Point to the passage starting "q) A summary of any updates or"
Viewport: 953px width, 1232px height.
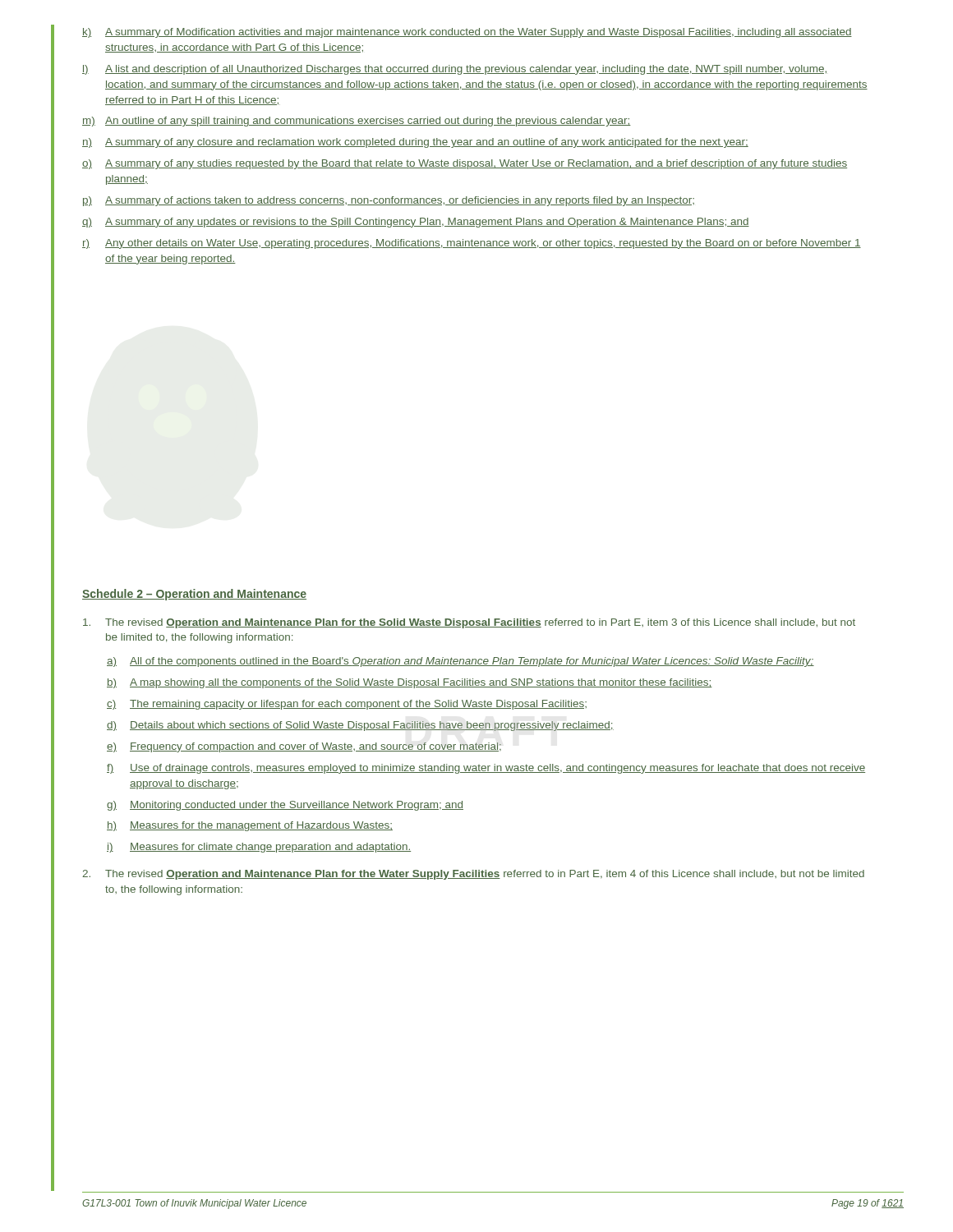click(x=476, y=222)
